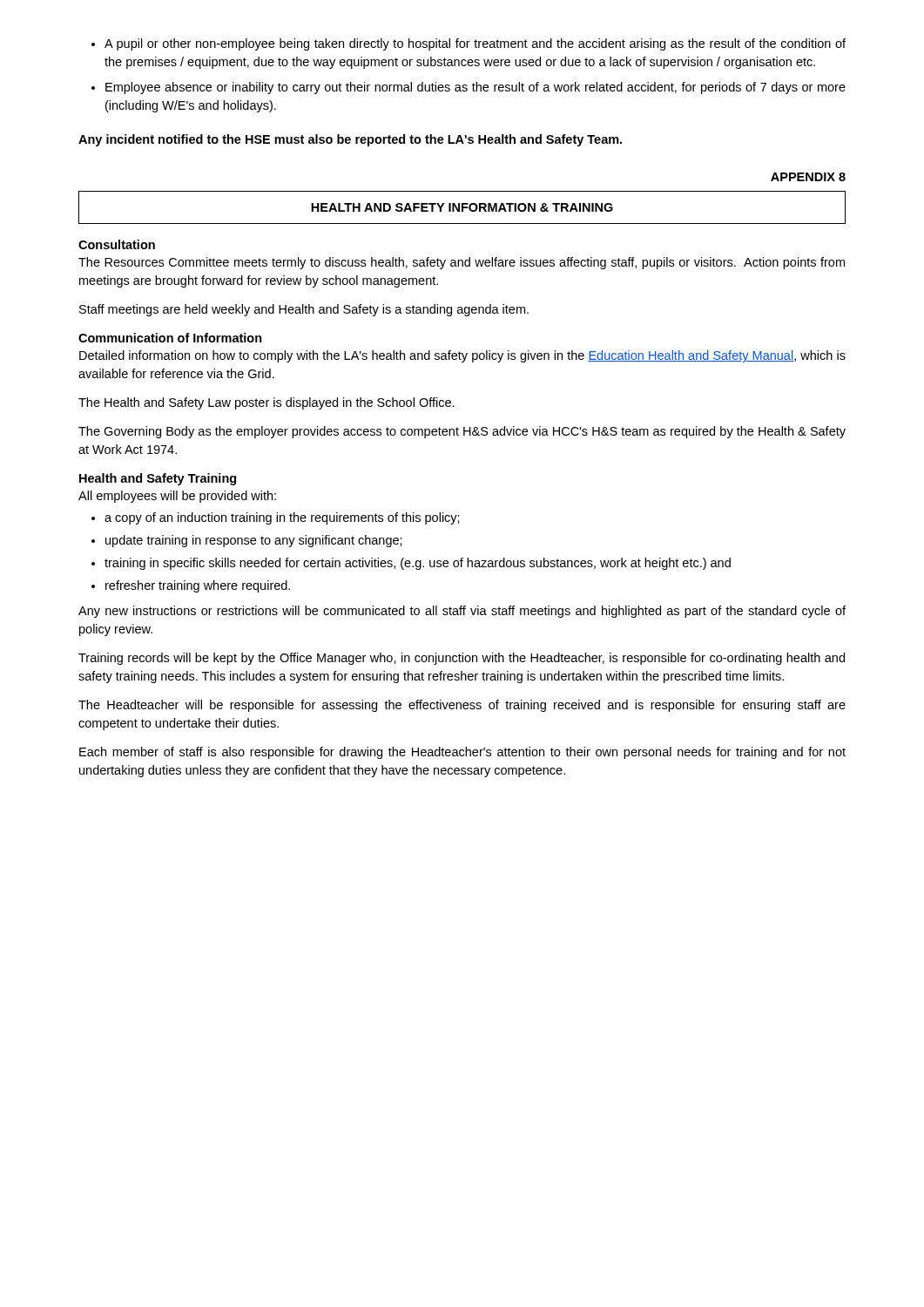This screenshot has height=1307, width=924.
Task: Point to "APPENDIX 8"
Action: pyautogui.click(x=808, y=177)
